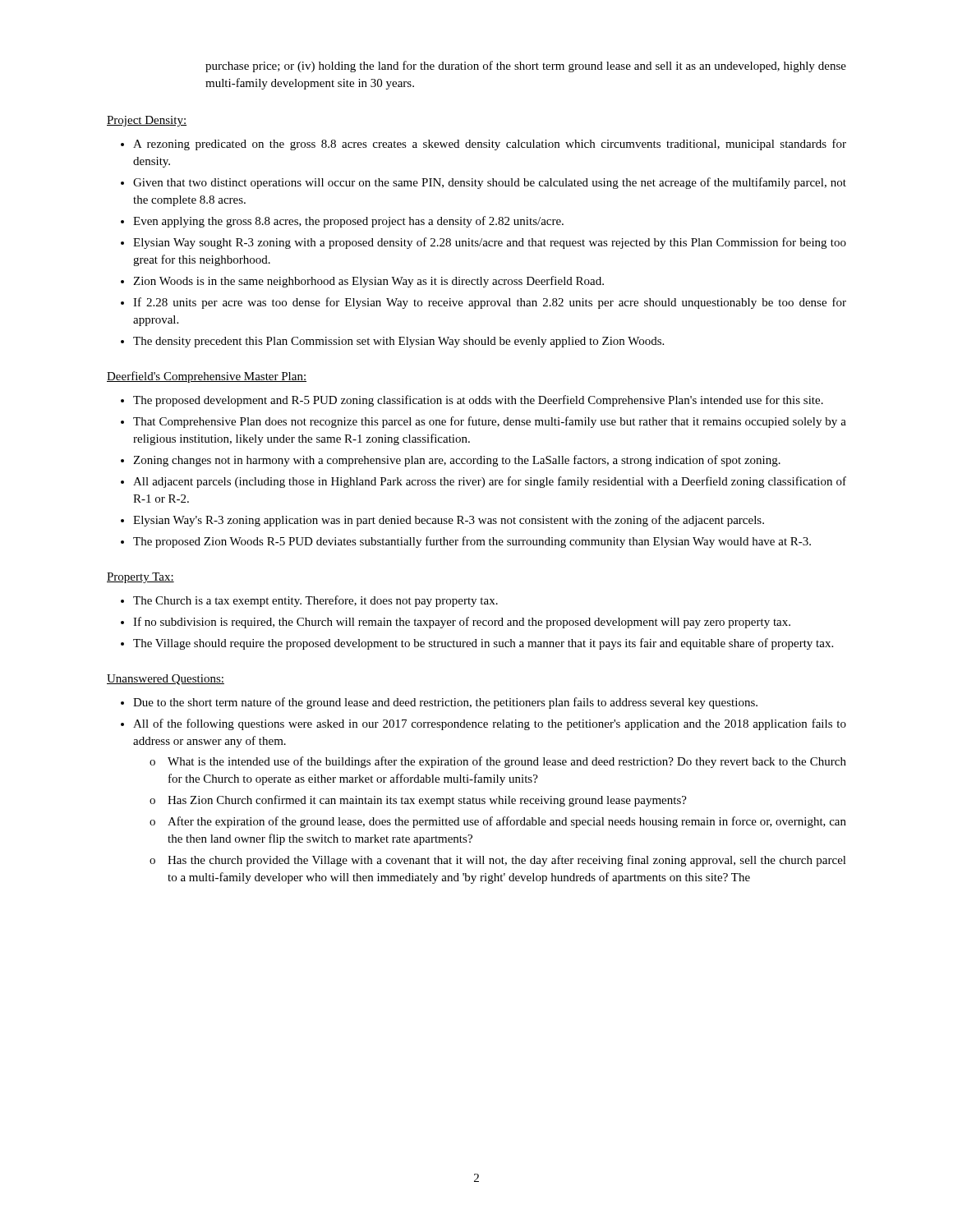
Task: Locate the text block starting "Unanswered Questions:"
Action: 166,679
